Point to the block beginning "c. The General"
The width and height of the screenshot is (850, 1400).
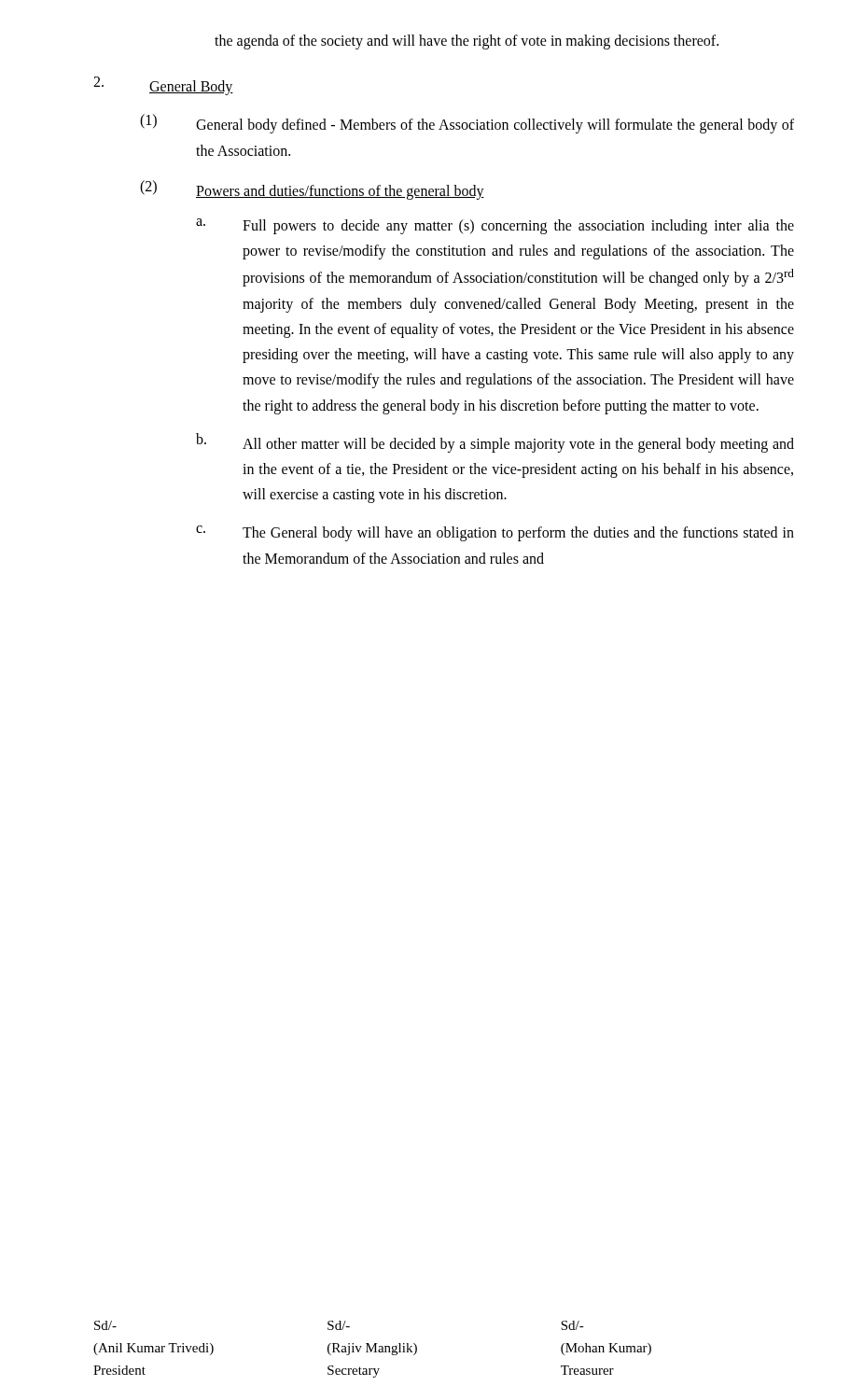click(x=495, y=546)
